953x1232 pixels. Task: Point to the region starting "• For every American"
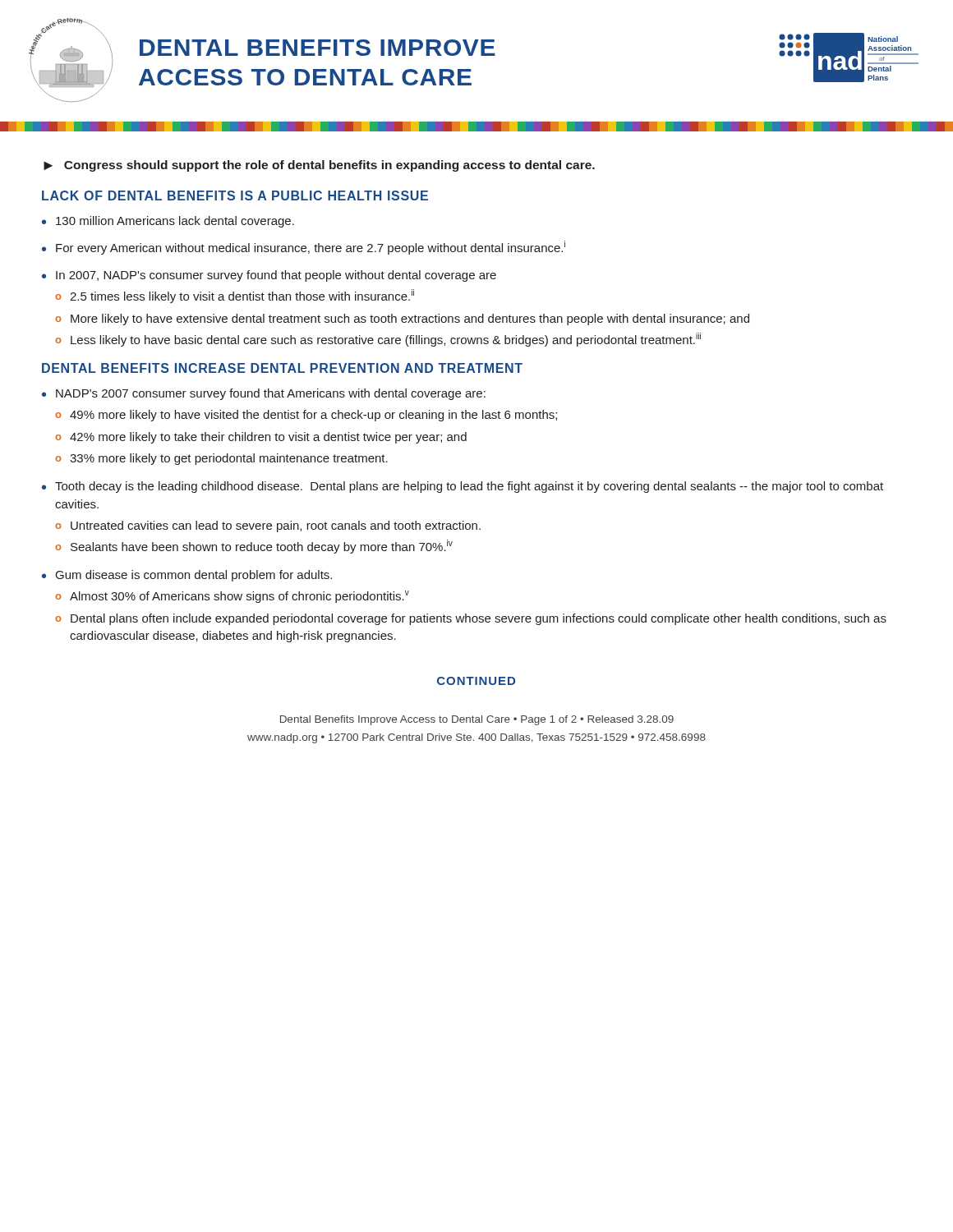(476, 250)
